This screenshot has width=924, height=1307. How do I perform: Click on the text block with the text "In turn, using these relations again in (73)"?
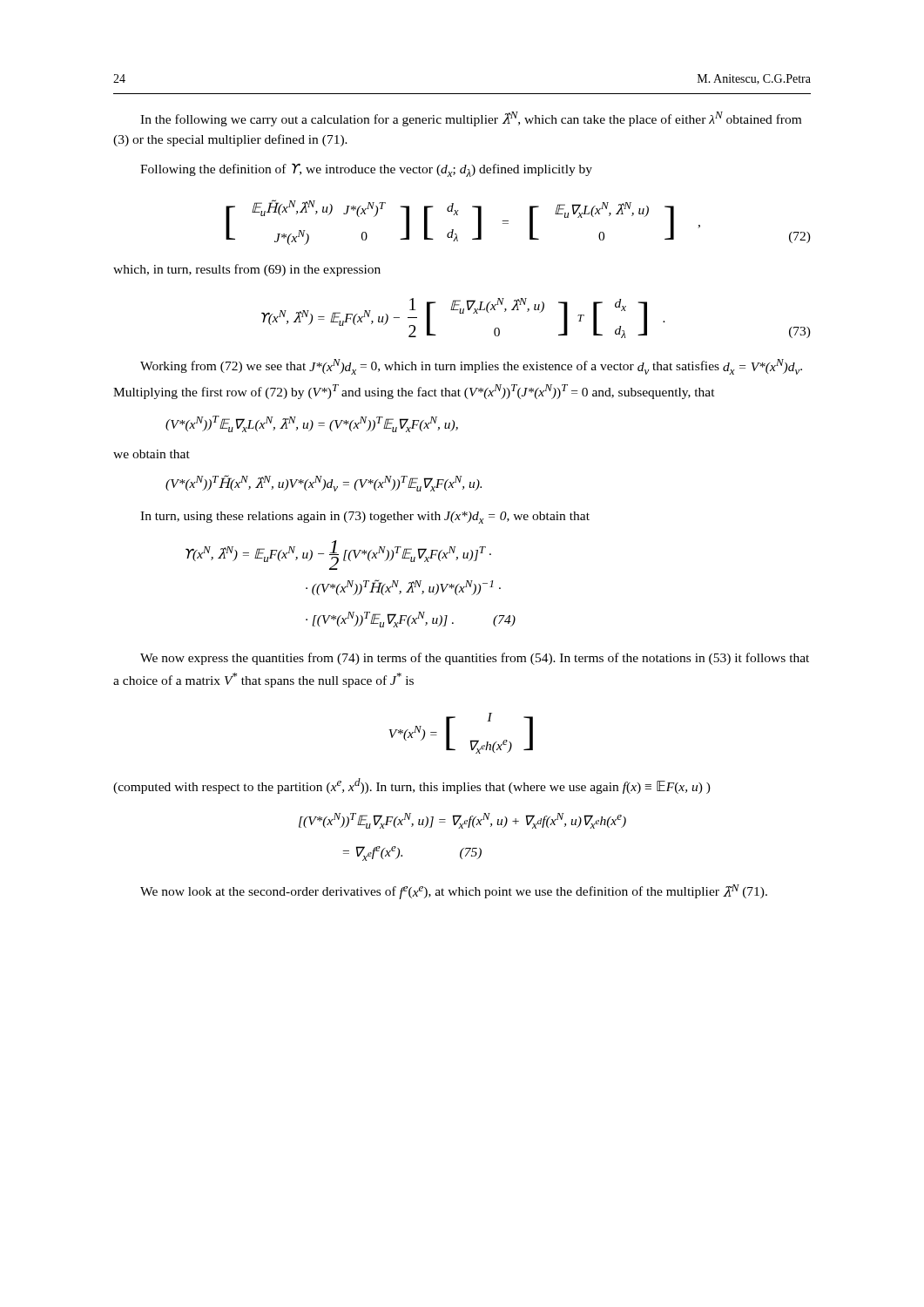click(x=462, y=517)
